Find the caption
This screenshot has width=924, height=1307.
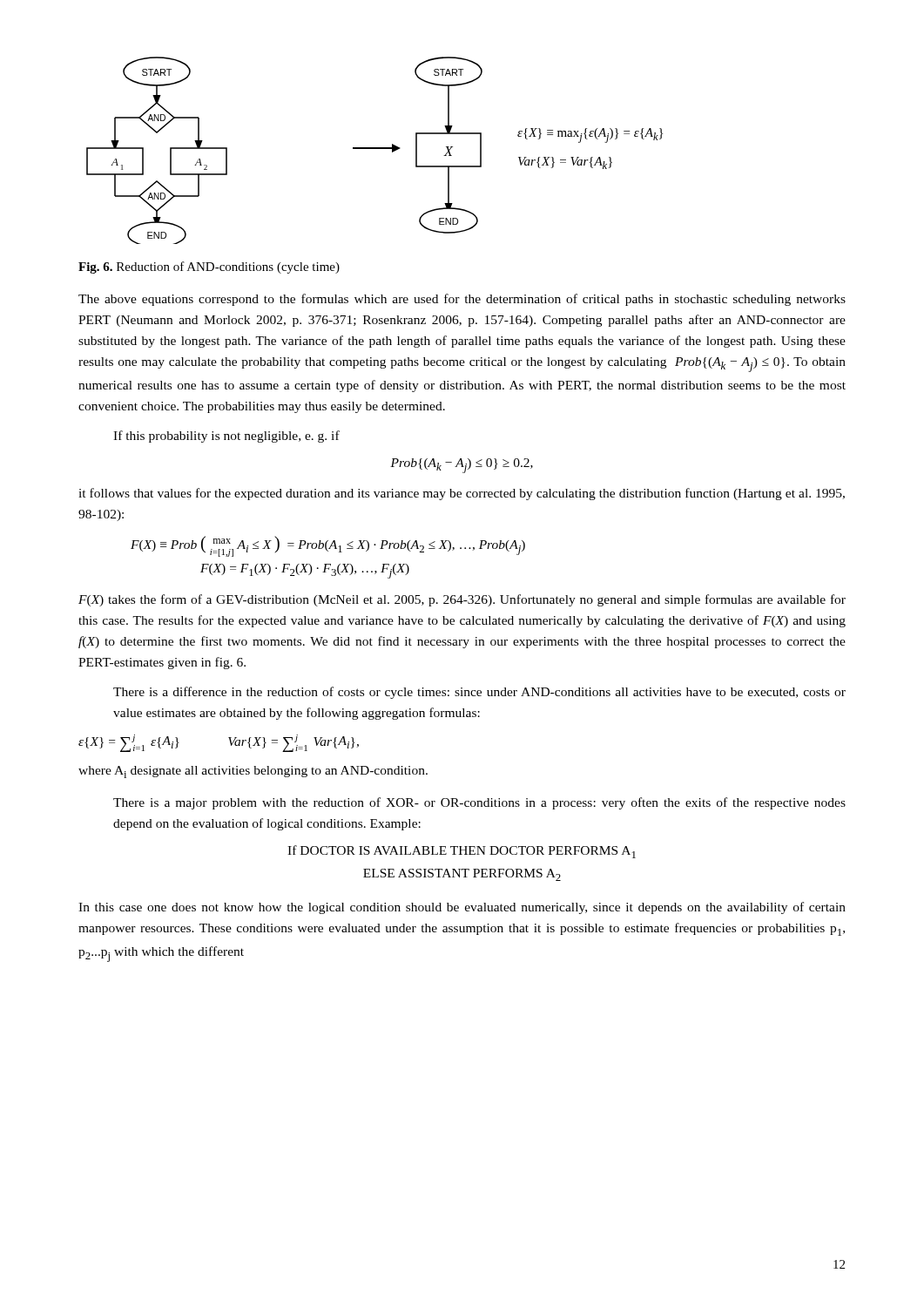[209, 267]
